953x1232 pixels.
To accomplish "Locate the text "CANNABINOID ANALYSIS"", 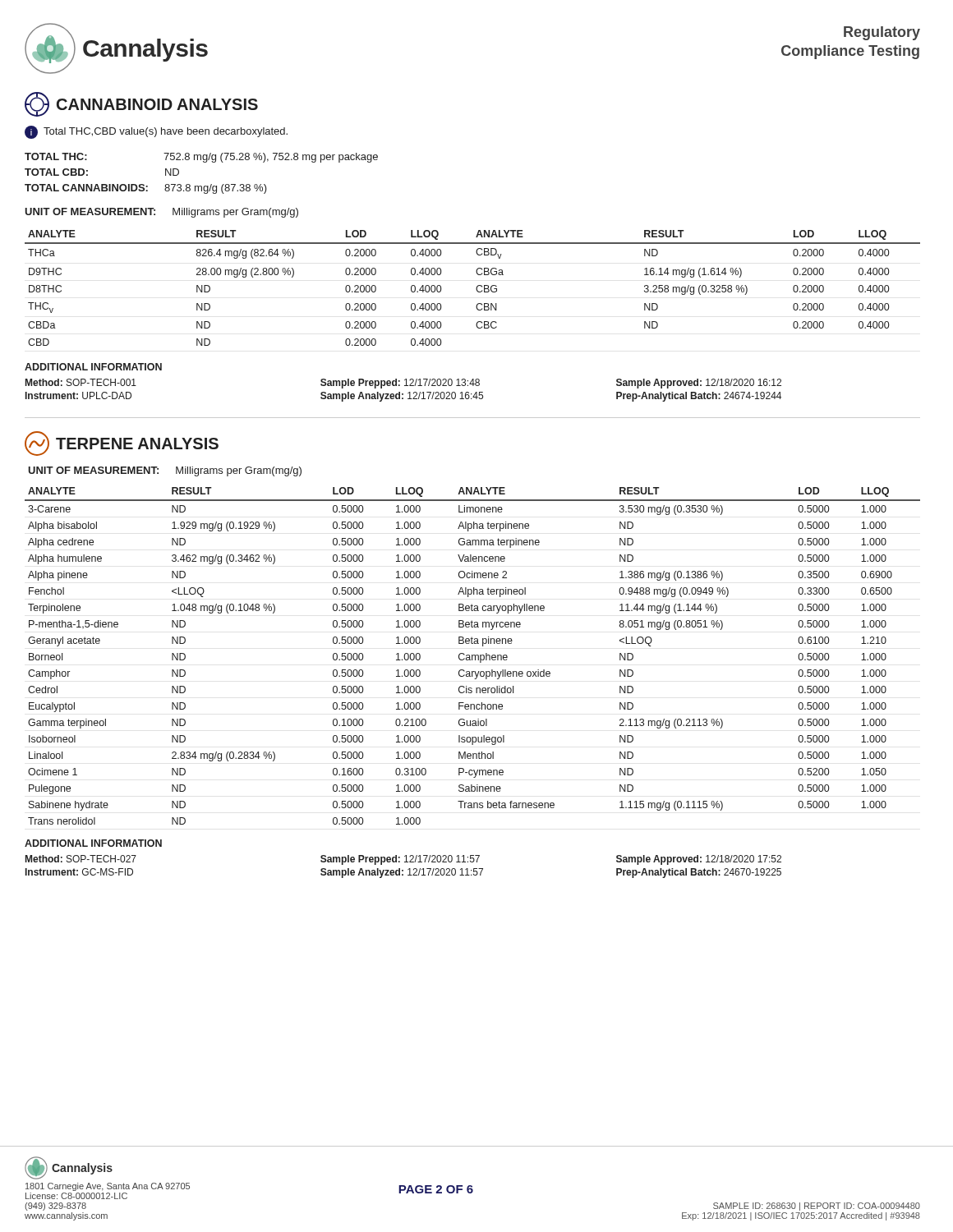I will click(x=141, y=104).
